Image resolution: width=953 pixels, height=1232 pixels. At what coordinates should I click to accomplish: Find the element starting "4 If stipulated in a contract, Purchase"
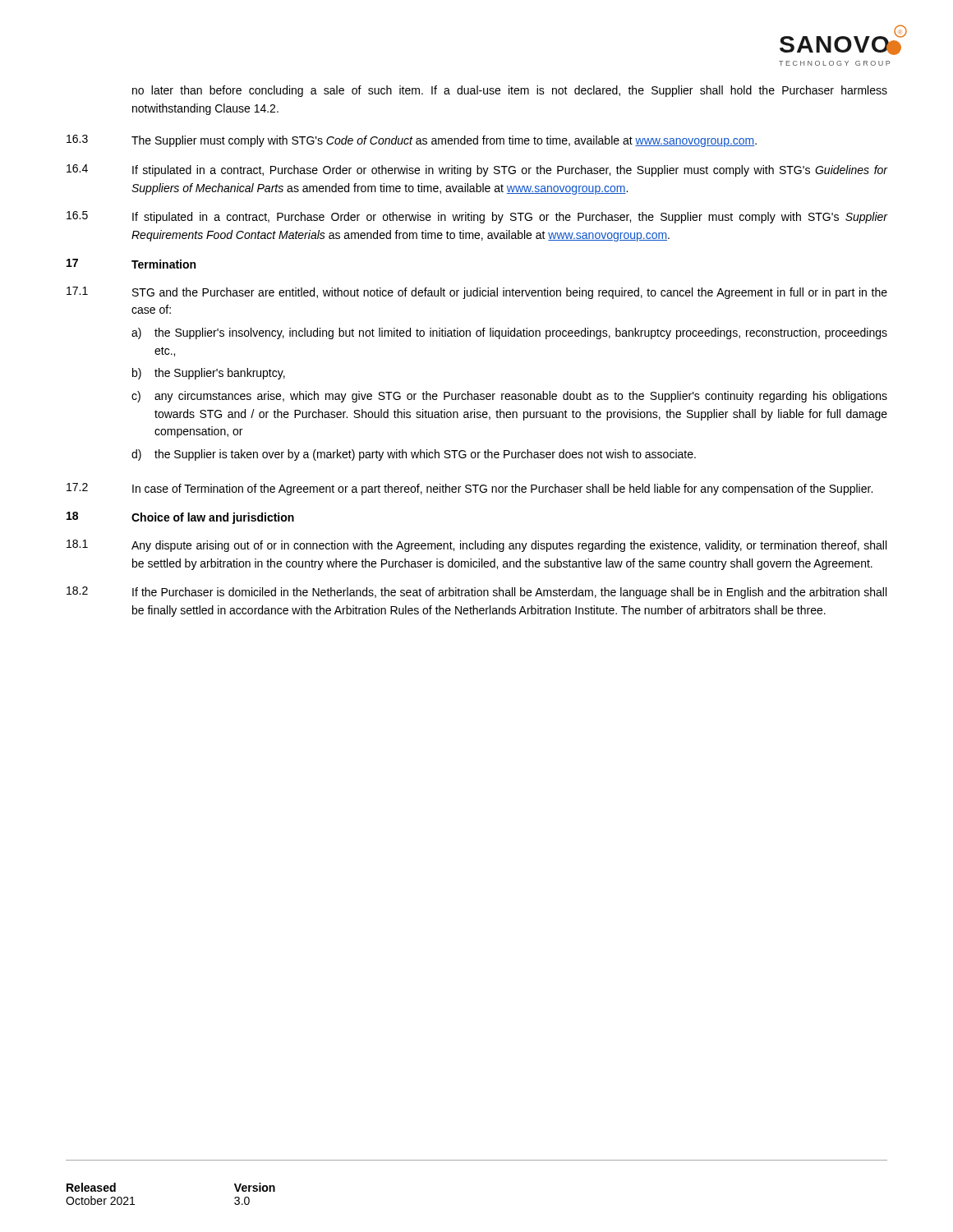point(476,180)
